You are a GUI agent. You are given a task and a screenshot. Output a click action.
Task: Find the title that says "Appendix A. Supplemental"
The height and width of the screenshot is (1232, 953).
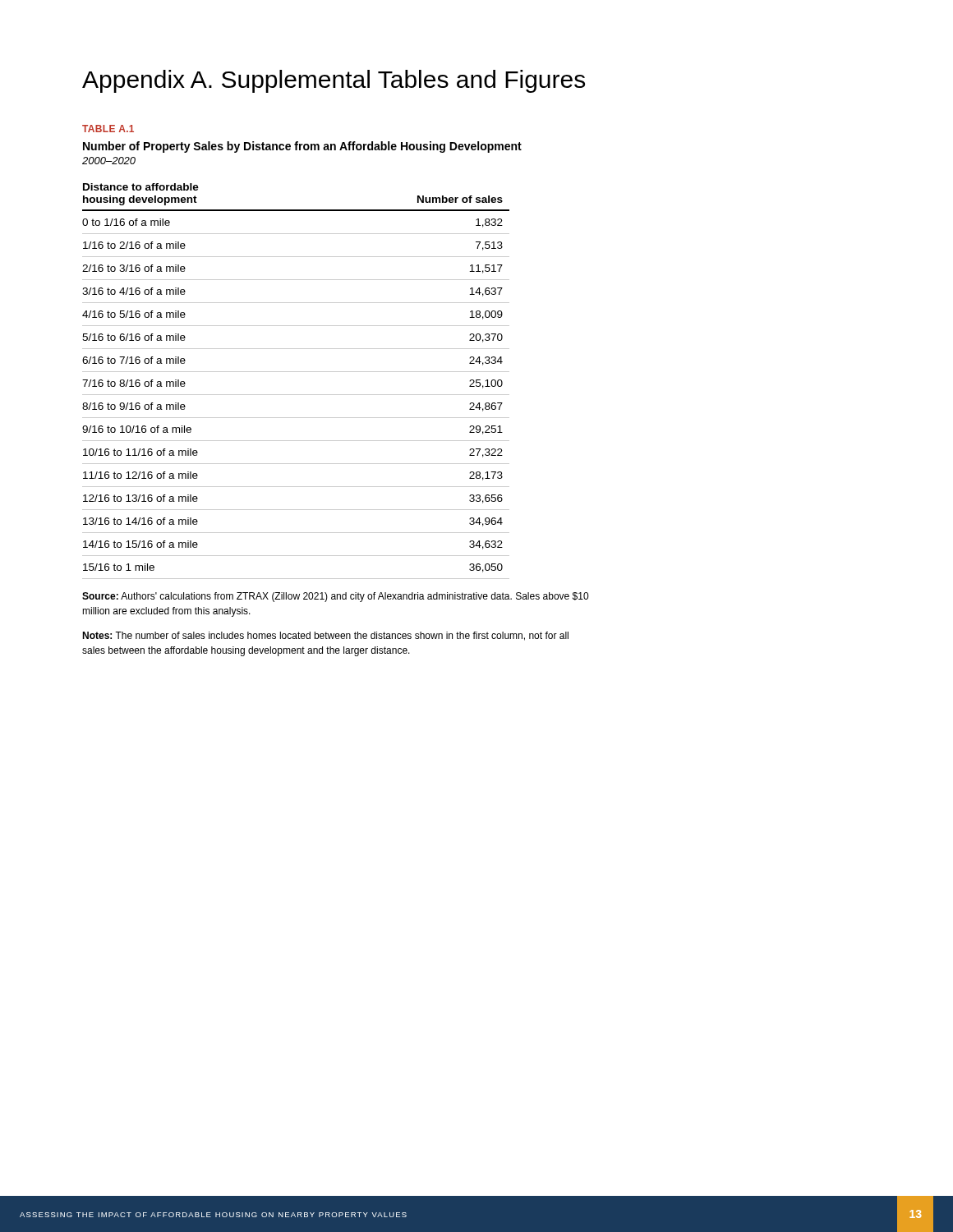(x=476, y=80)
